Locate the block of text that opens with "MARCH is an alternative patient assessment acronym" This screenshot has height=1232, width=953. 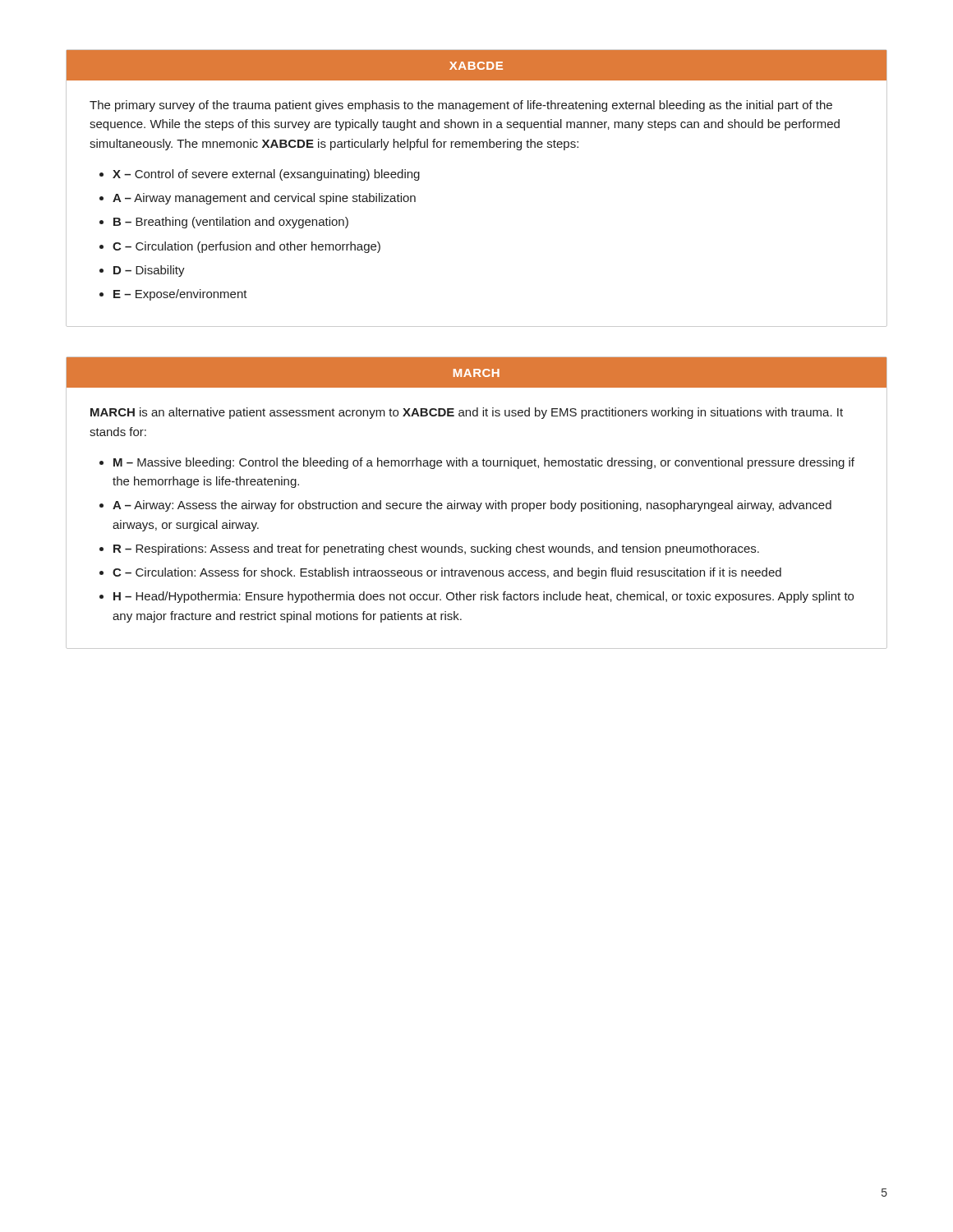tap(476, 422)
